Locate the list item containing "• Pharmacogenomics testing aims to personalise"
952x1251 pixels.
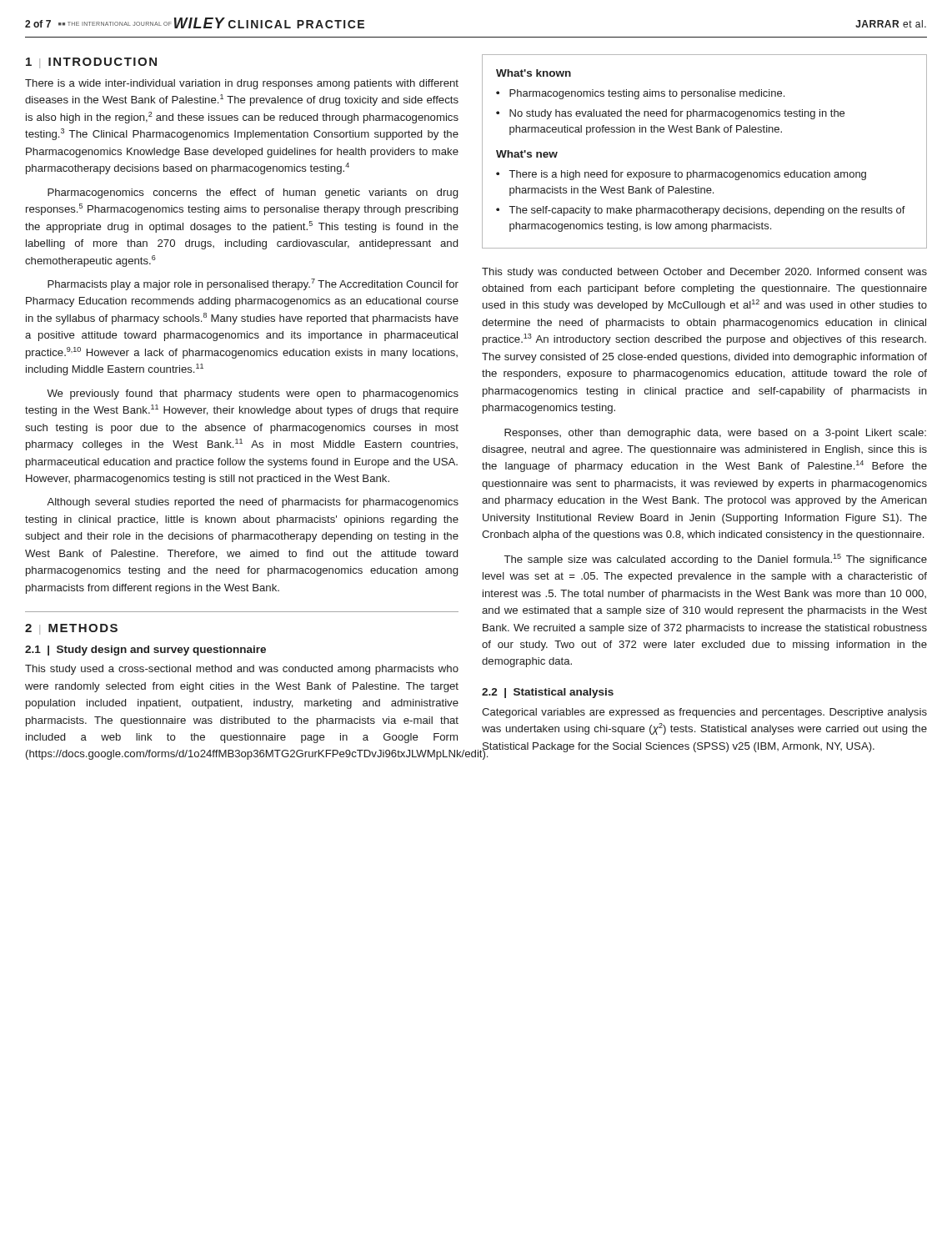(x=641, y=93)
